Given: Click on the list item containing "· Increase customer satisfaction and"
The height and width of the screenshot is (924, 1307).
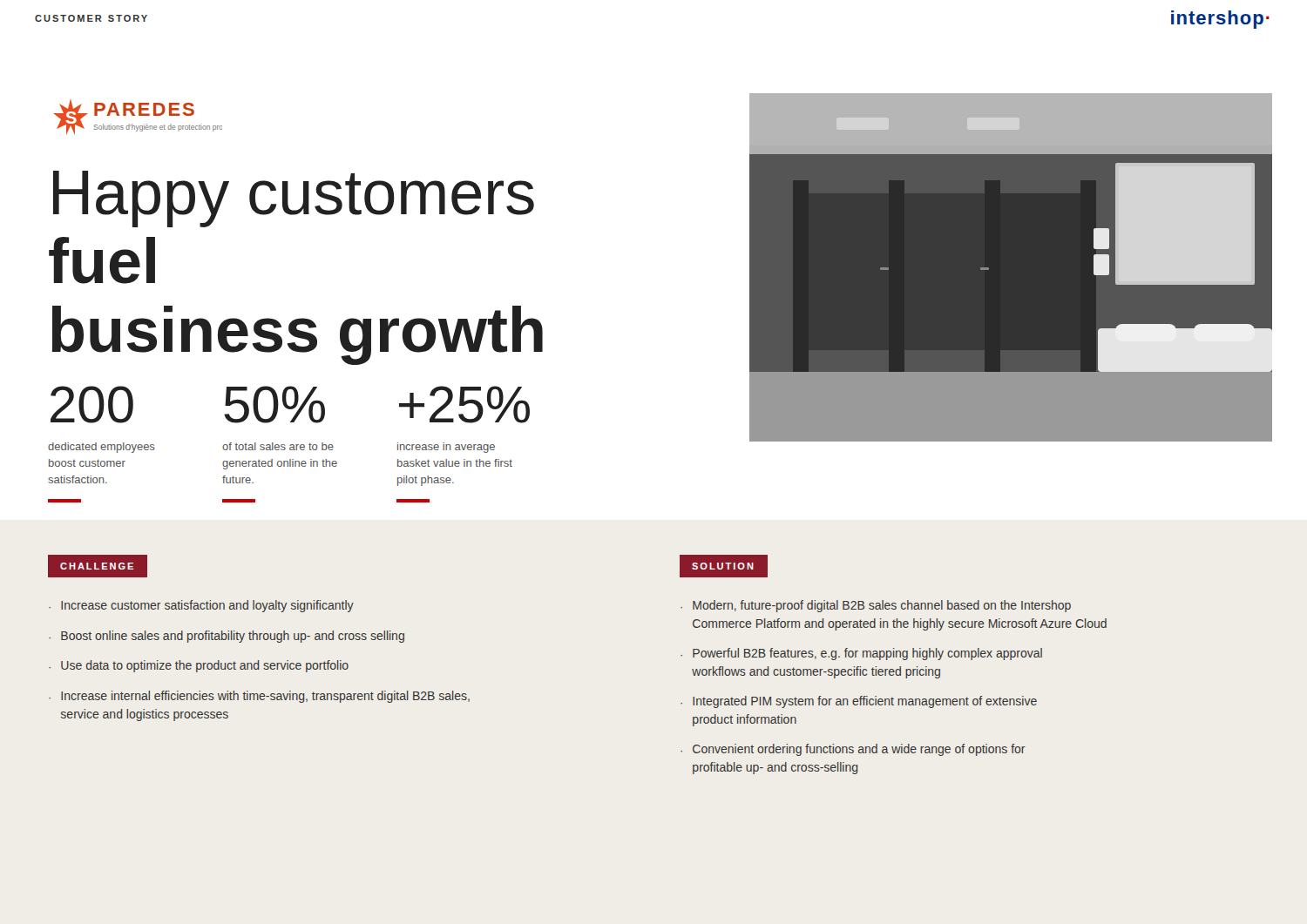Looking at the screenshot, I should coord(201,606).
